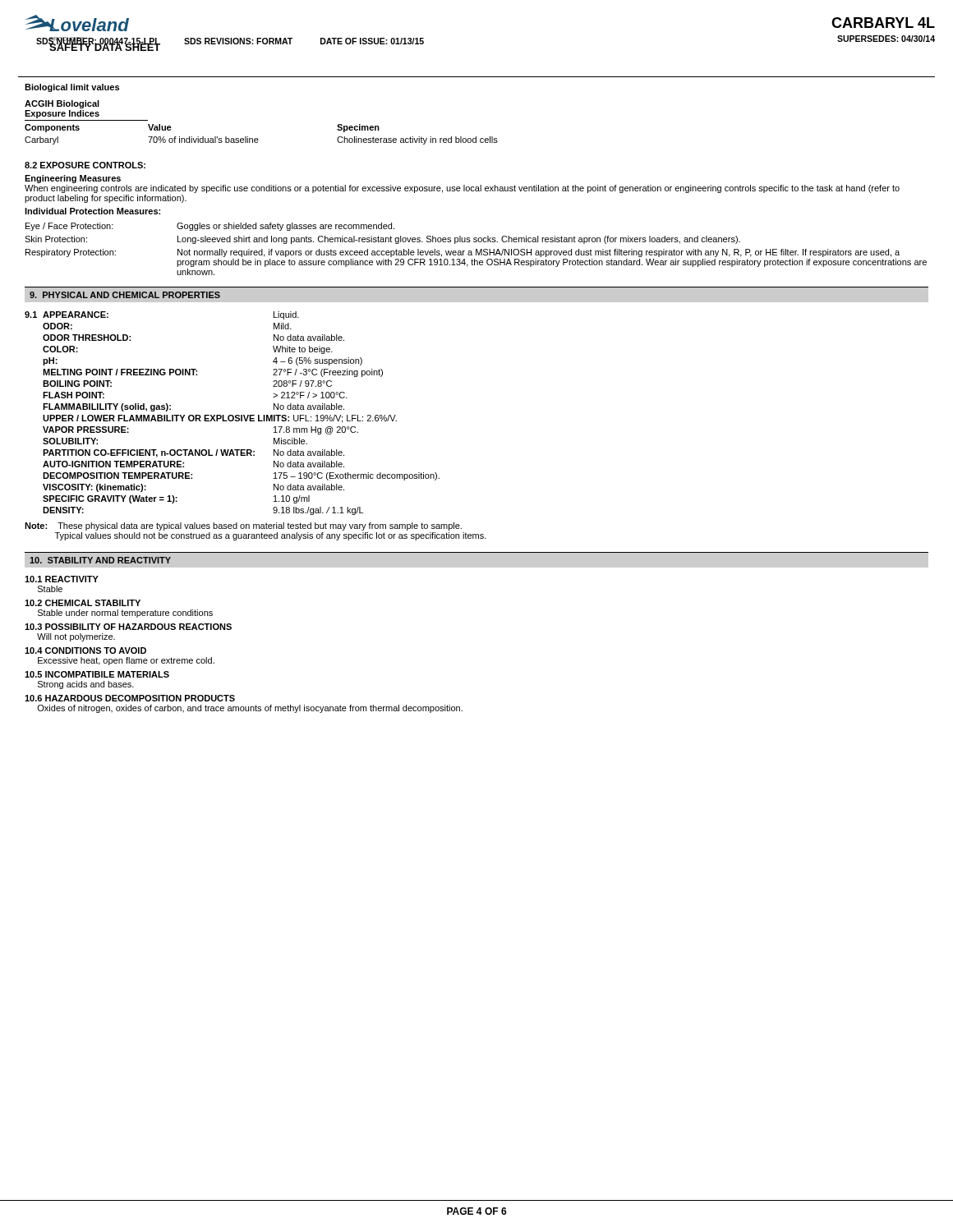Image resolution: width=953 pixels, height=1232 pixels.
Task: Navigate to the text starting "Biological limit values"
Action: [x=72, y=87]
